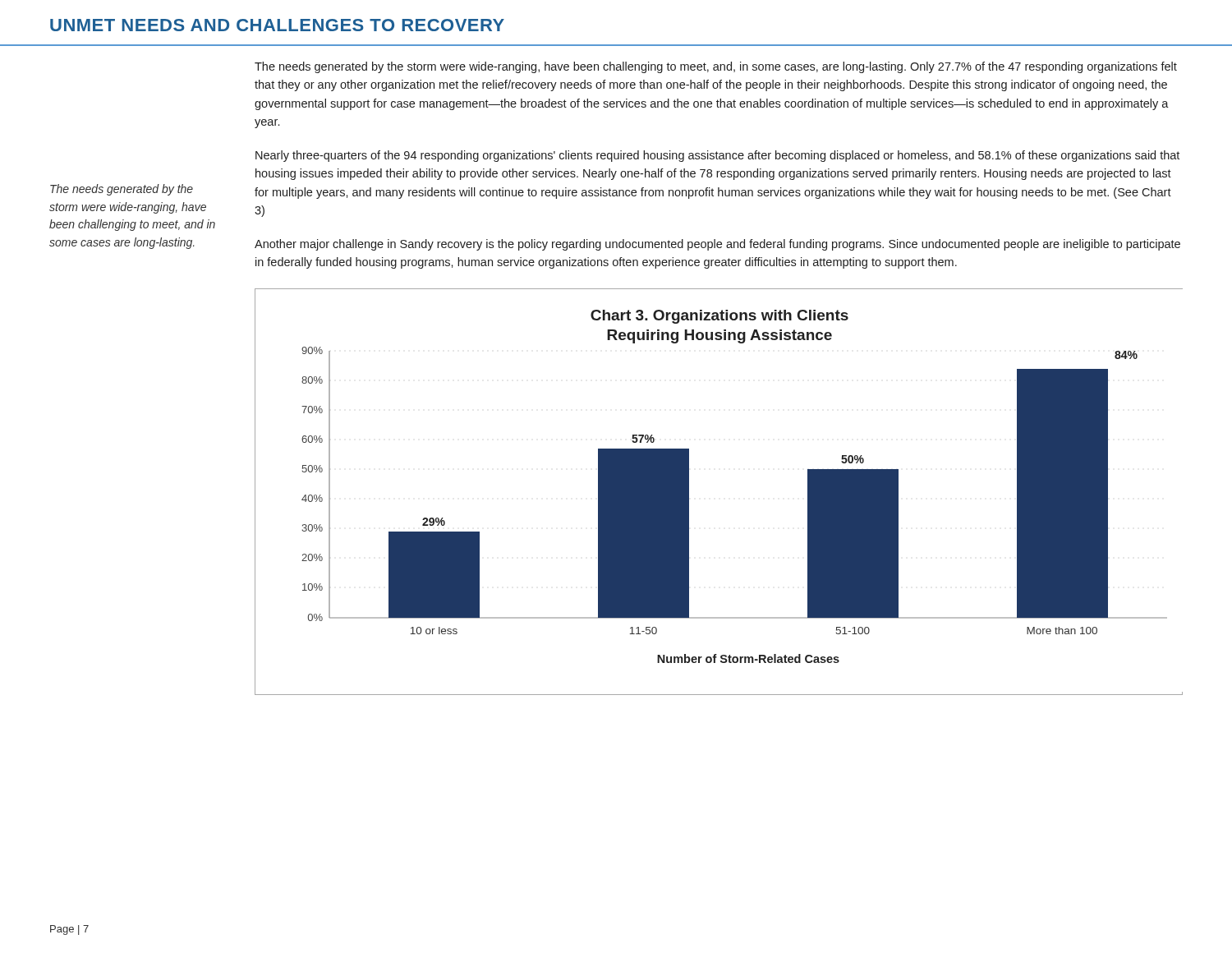Viewport: 1232px width, 953px height.
Task: Point to the block beginning "Nearly three-quarters of the 94 responding organizations'"
Action: pyautogui.click(x=717, y=183)
